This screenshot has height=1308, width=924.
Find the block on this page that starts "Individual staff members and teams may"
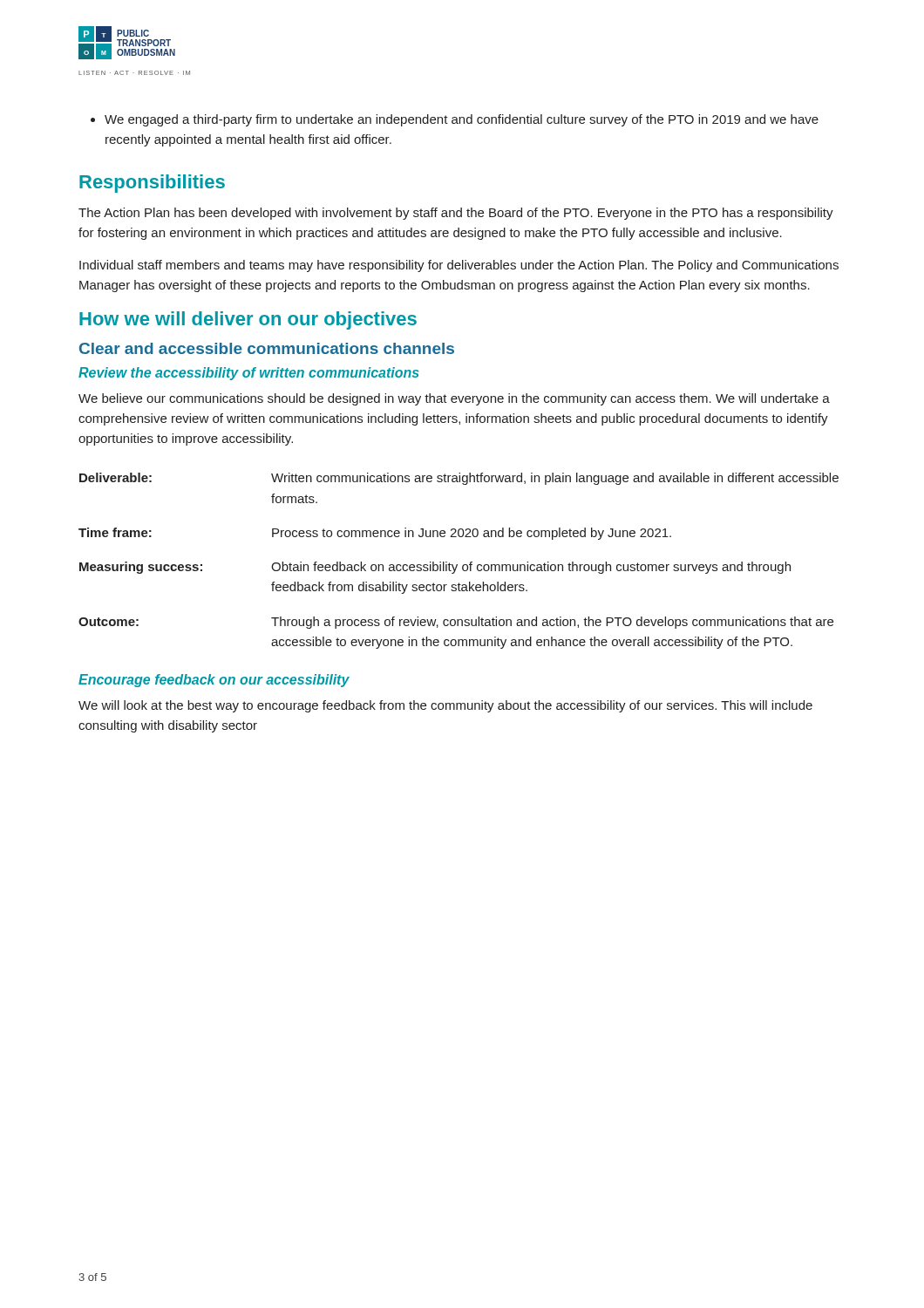pos(462,275)
